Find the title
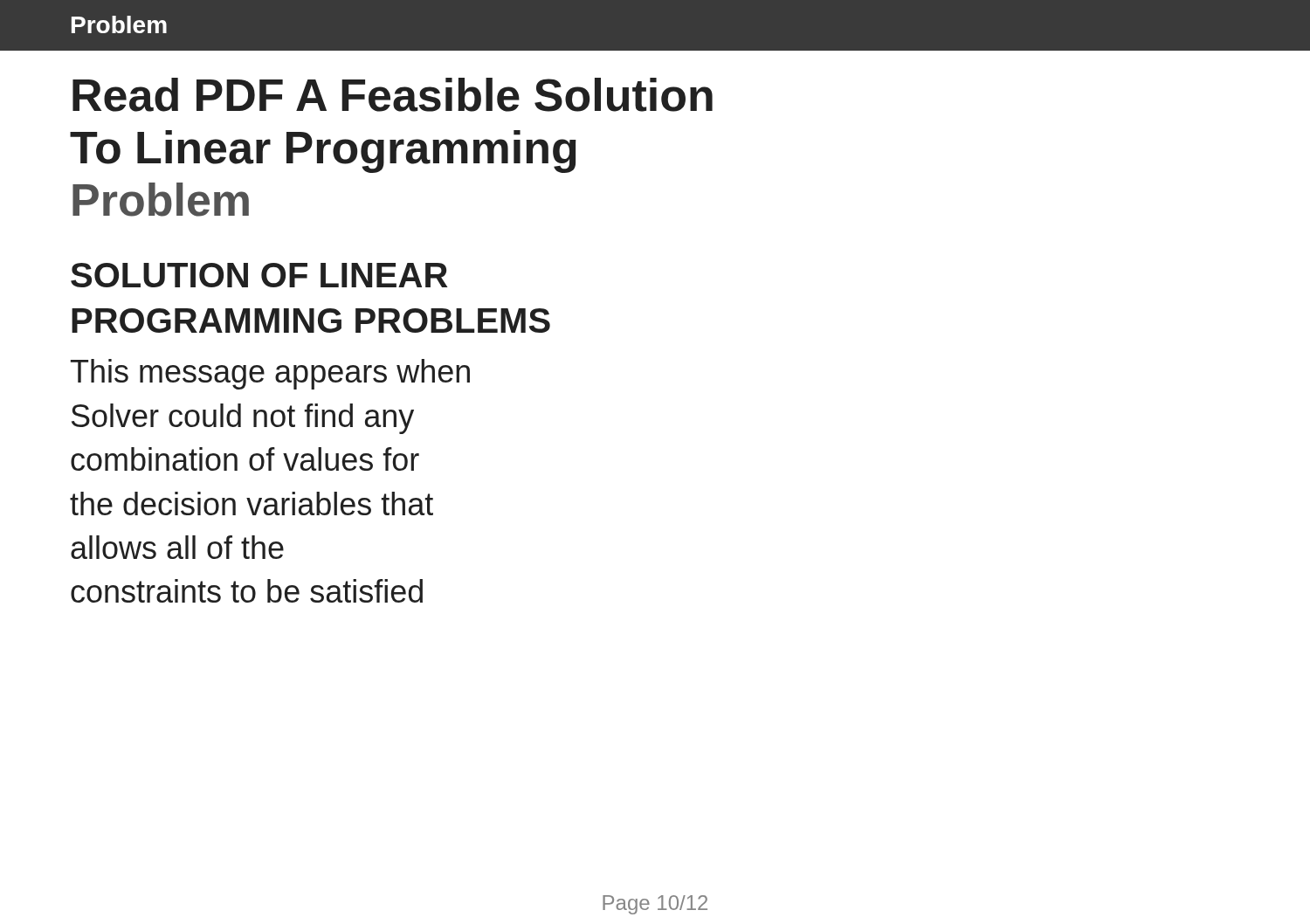Image resolution: width=1310 pixels, height=924 pixels. click(x=463, y=148)
